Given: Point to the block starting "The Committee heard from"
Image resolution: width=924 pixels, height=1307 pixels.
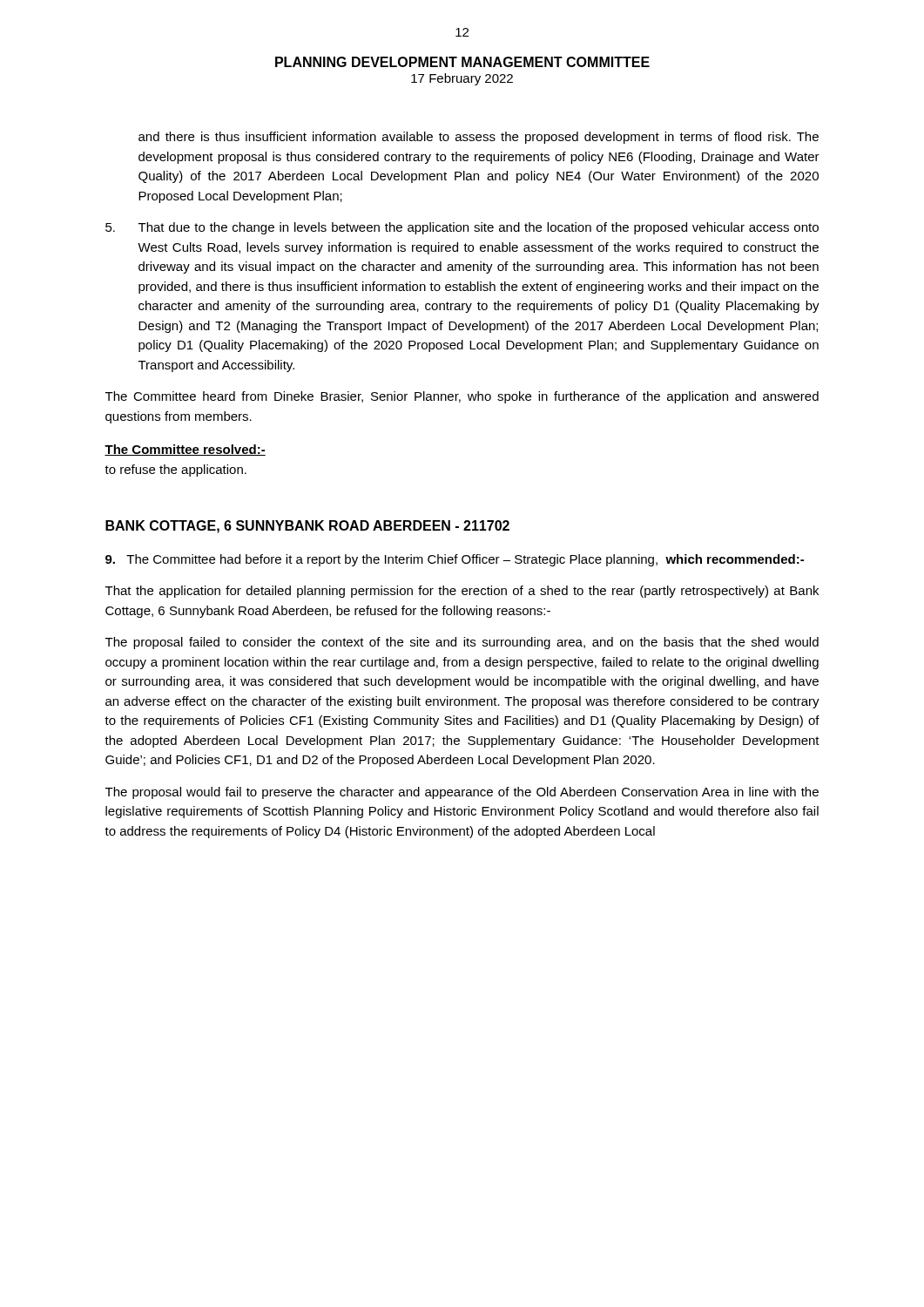Looking at the screenshot, I should pos(462,406).
